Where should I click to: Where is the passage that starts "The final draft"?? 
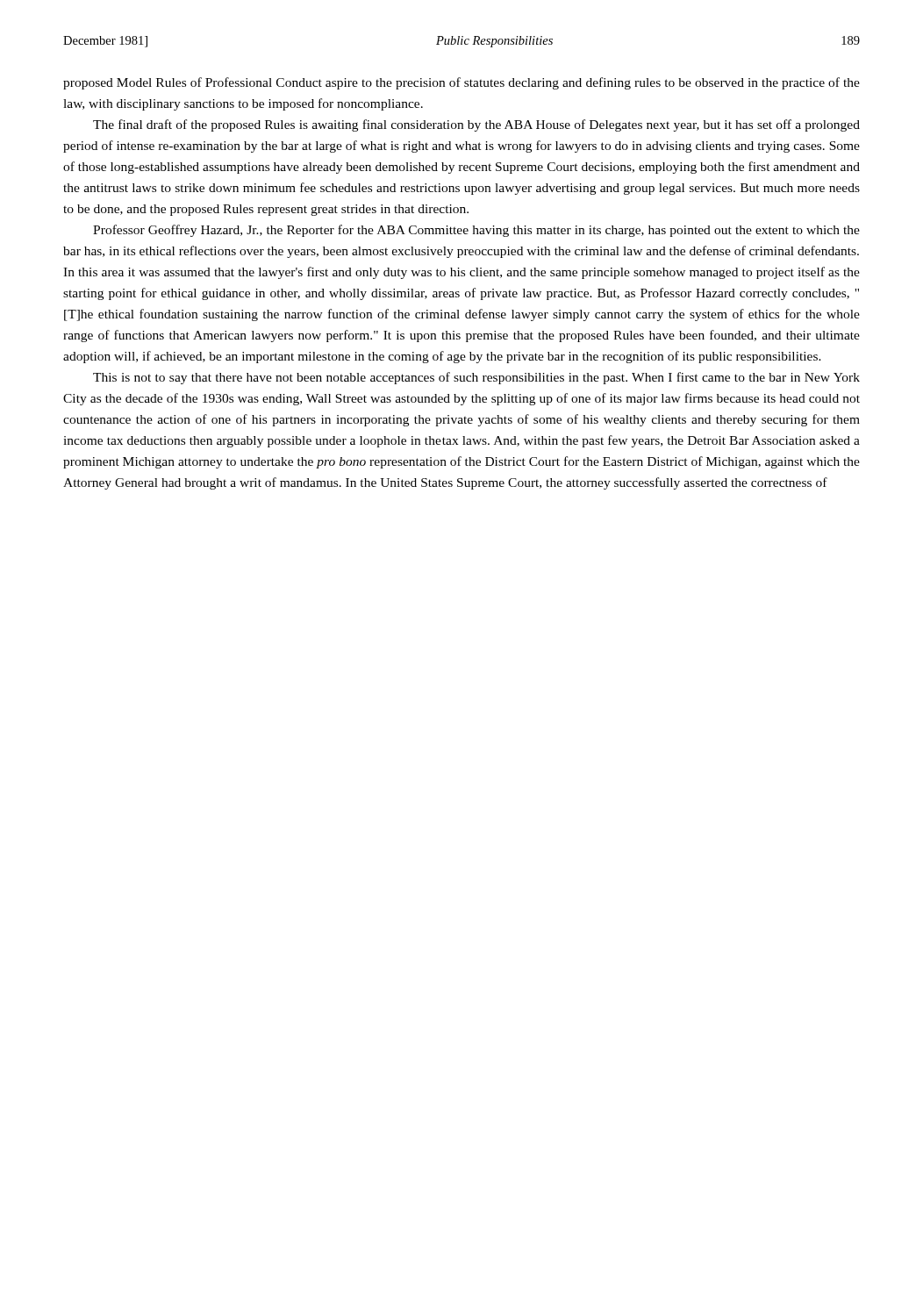tap(462, 167)
